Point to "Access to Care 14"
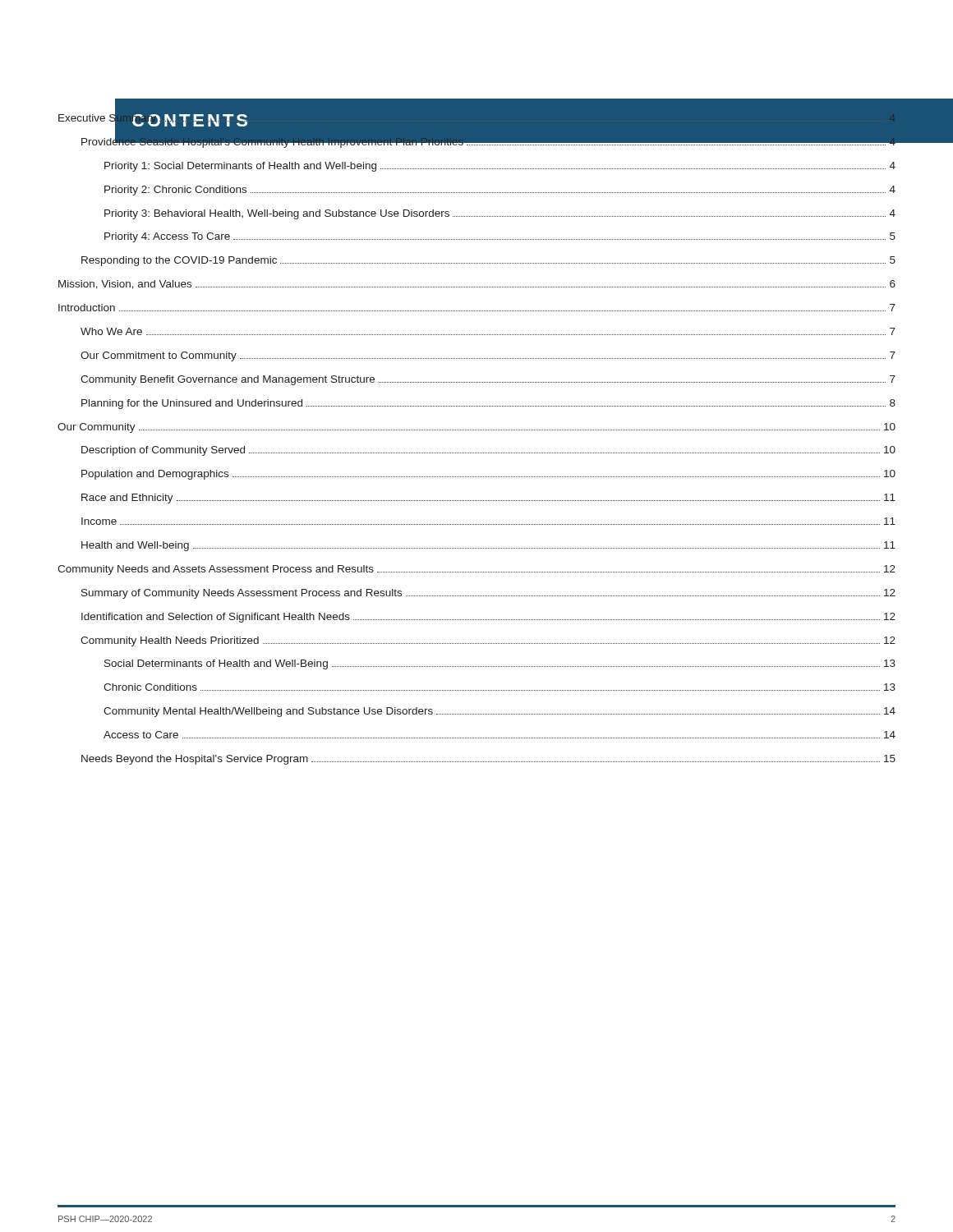Viewport: 953px width, 1232px height. (x=500, y=736)
